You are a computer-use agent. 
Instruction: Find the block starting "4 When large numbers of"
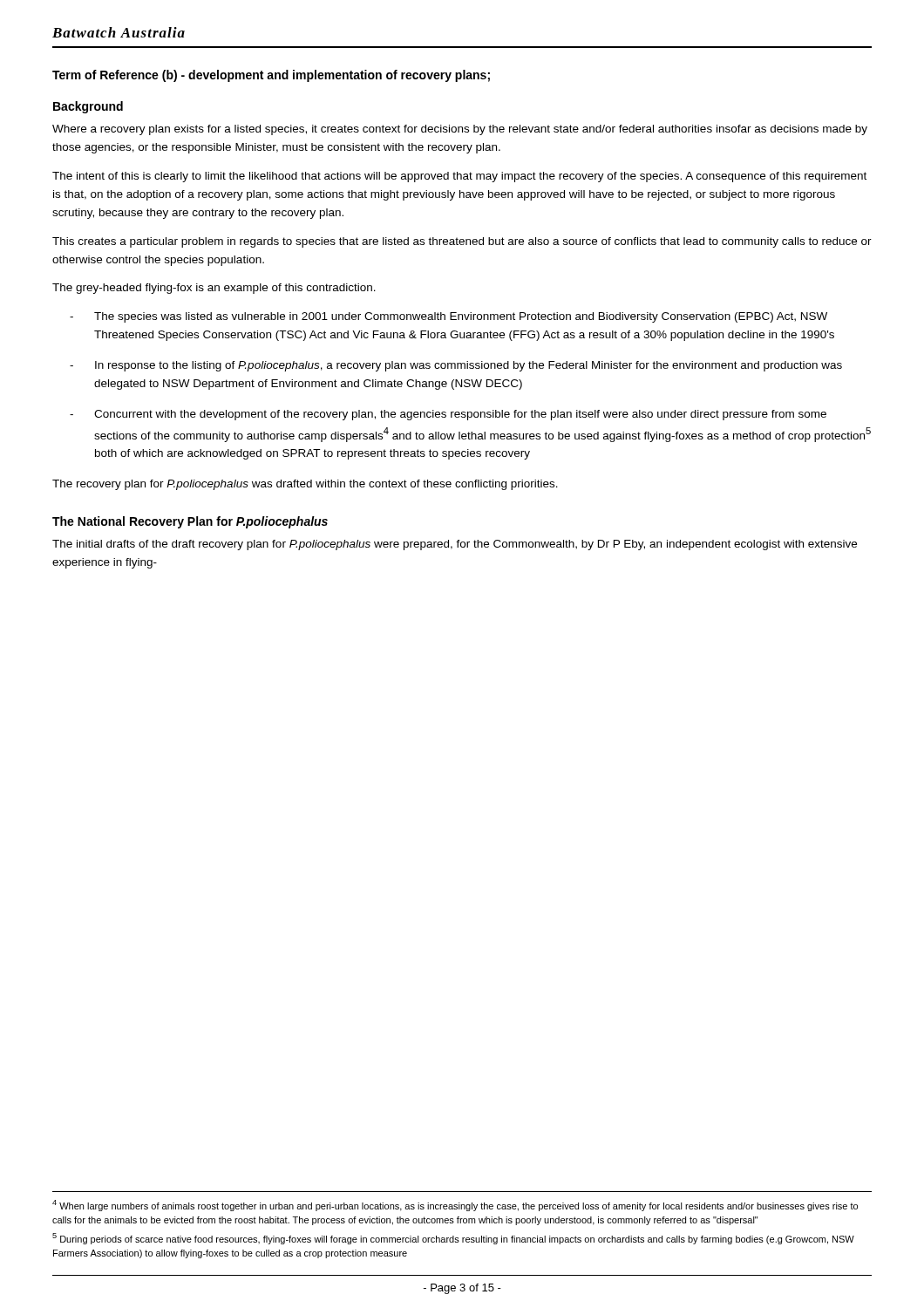(x=455, y=1211)
